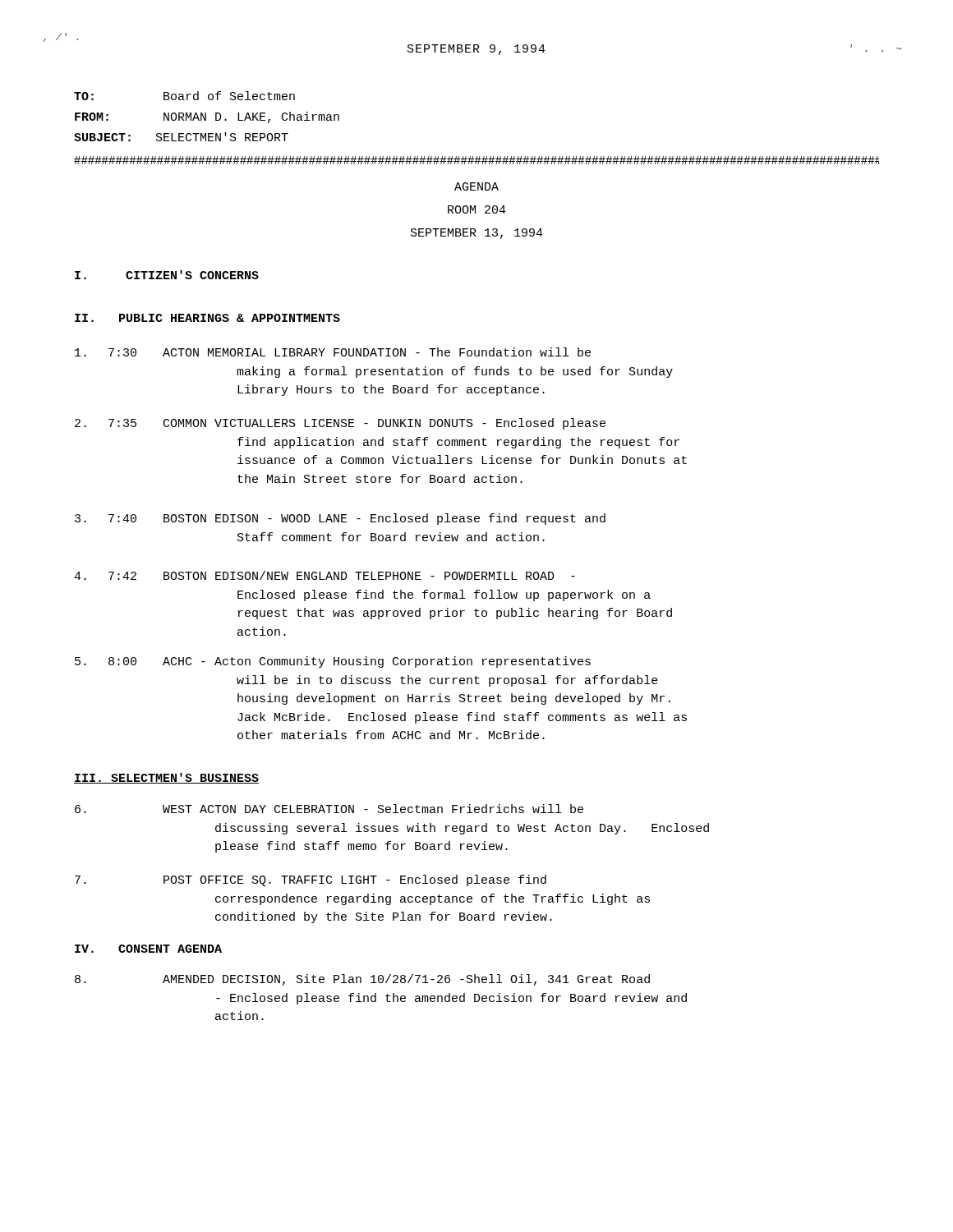
Task: Point to the section header beginning "II. PUBLIC HEARINGS"
Action: point(207,319)
